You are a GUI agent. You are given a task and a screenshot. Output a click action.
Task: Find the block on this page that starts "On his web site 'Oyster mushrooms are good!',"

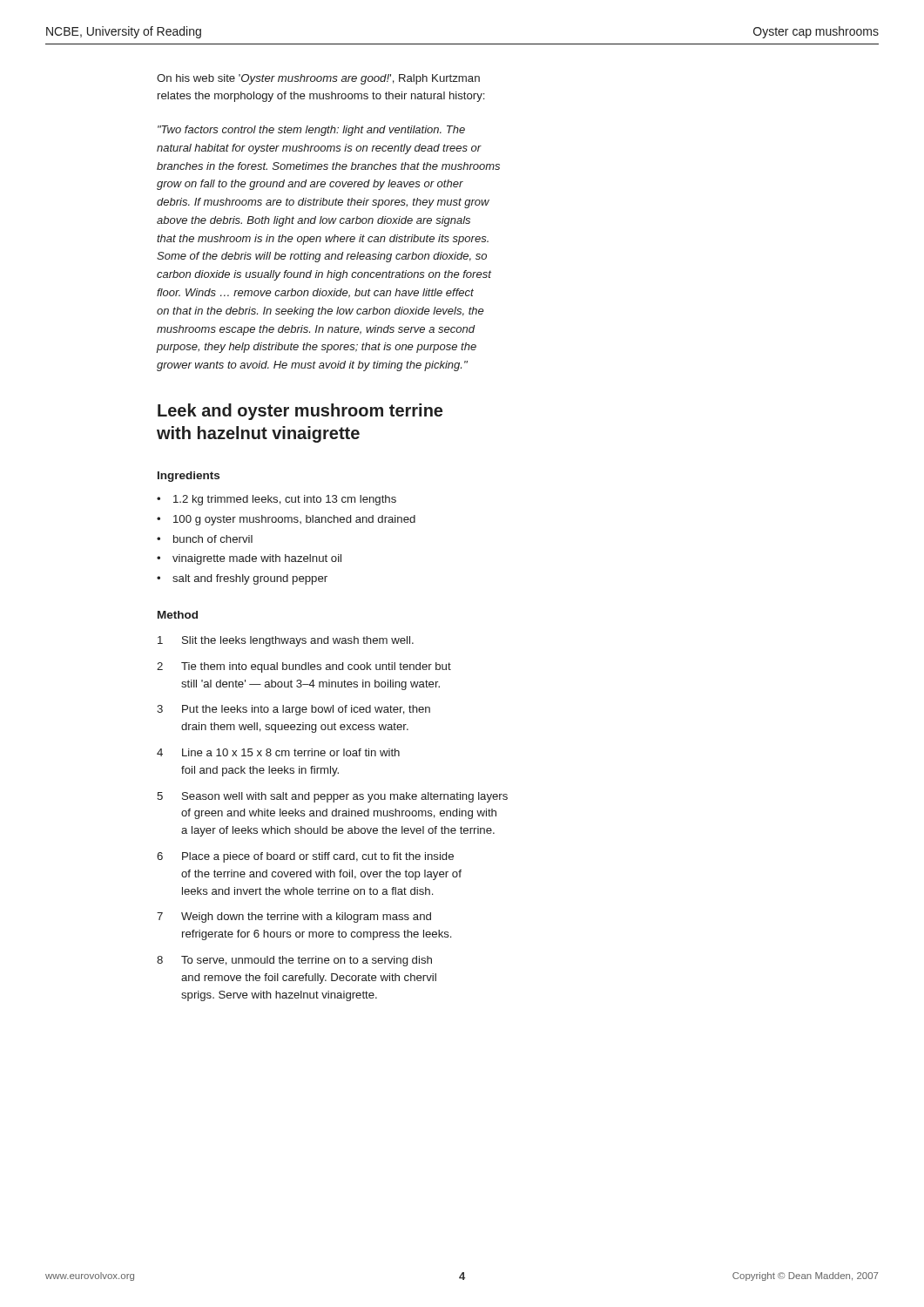pyautogui.click(x=321, y=87)
